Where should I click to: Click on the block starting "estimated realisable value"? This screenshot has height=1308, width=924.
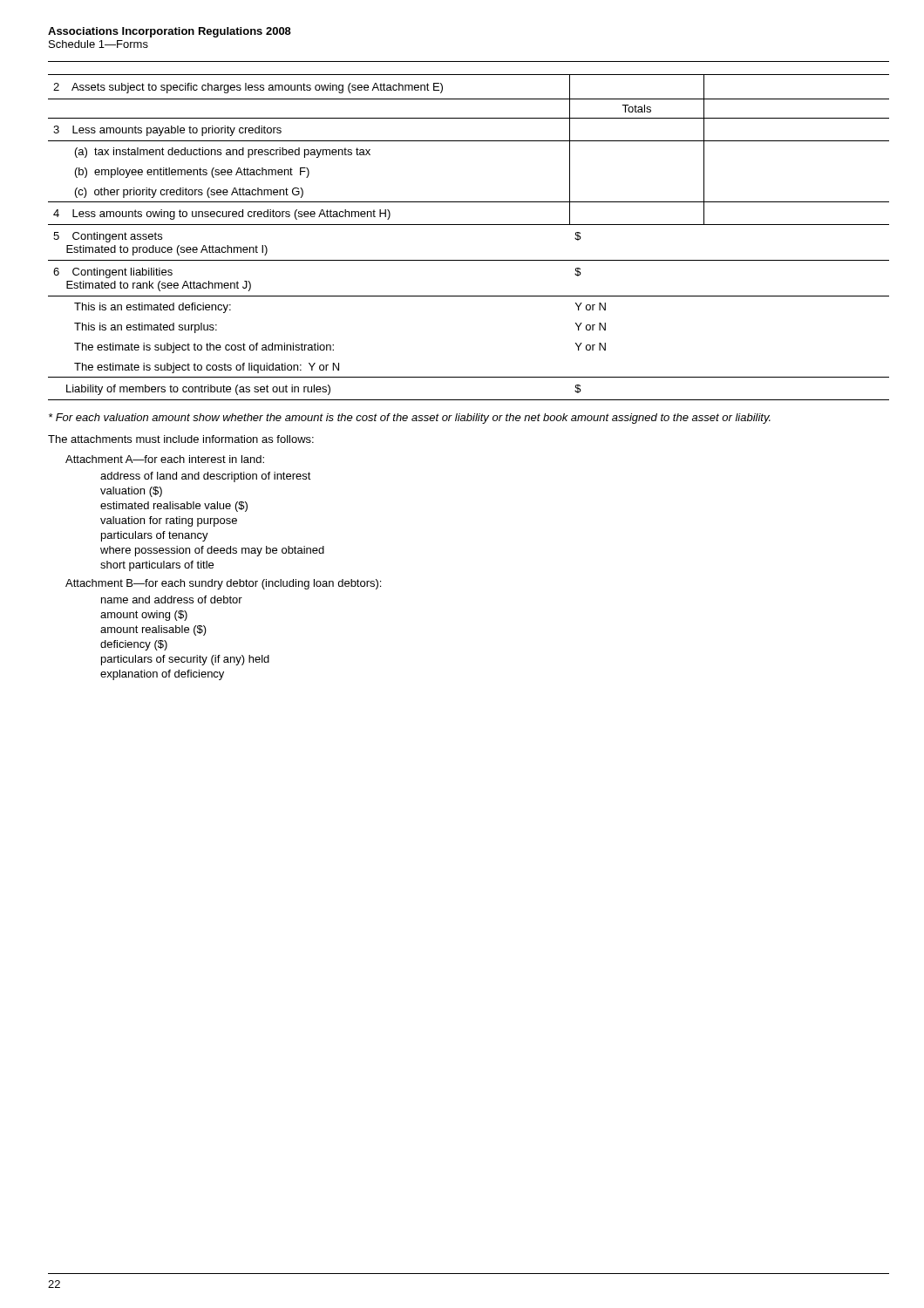click(x=174, y=505)
